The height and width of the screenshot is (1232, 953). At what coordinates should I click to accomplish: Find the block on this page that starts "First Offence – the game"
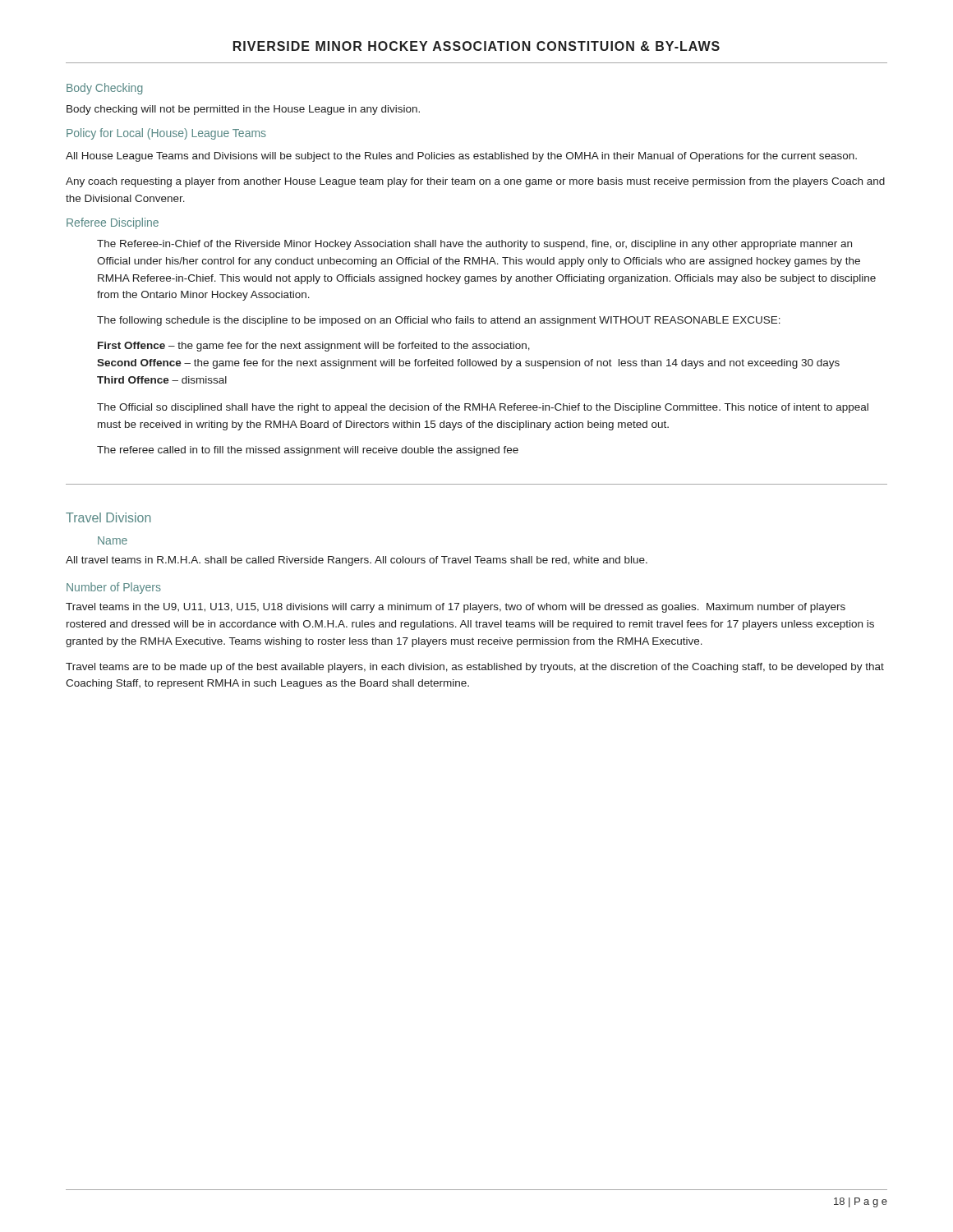pos(468,363)
